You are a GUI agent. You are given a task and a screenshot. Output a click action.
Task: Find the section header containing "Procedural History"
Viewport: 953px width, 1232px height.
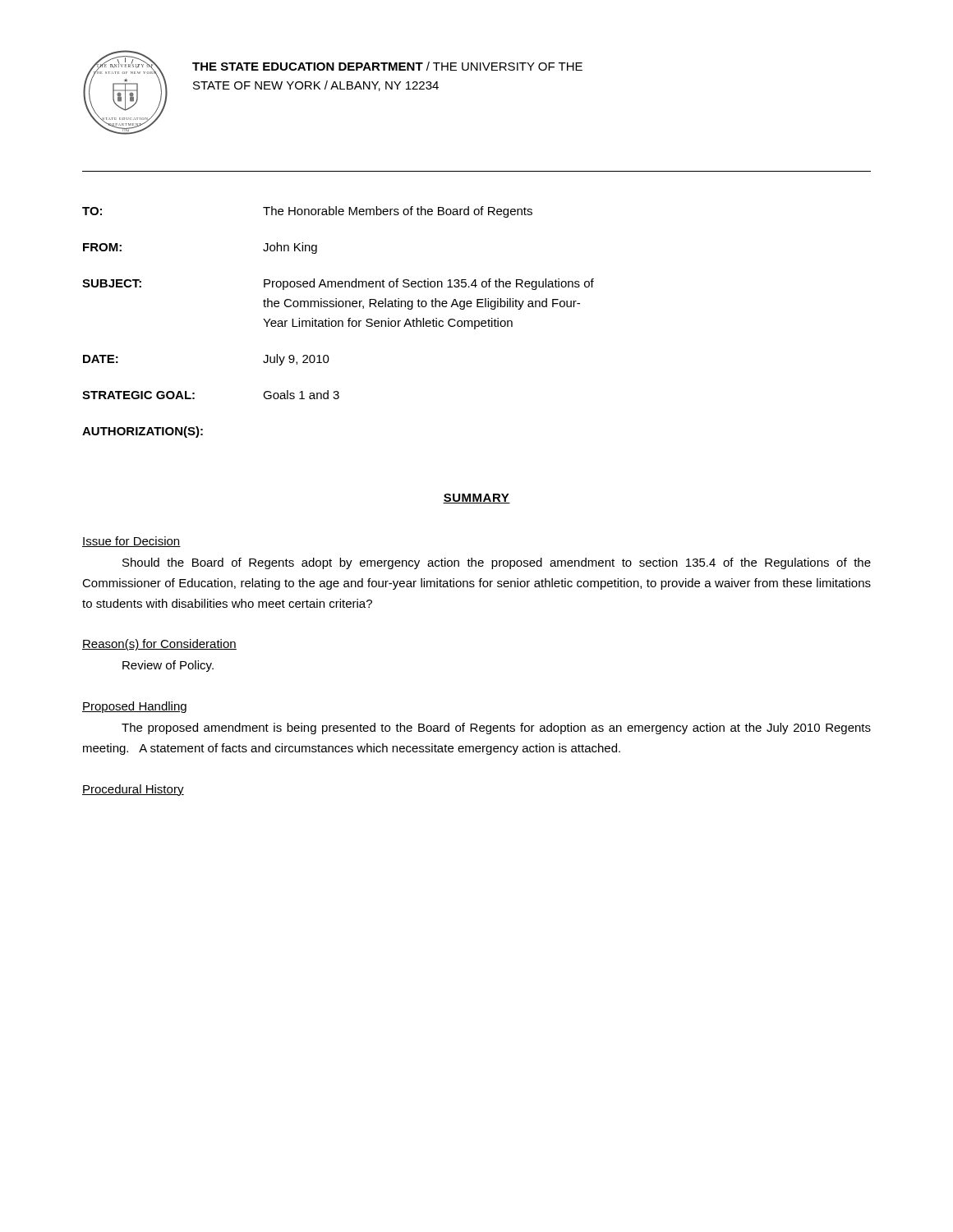click(x=133, y=788)
